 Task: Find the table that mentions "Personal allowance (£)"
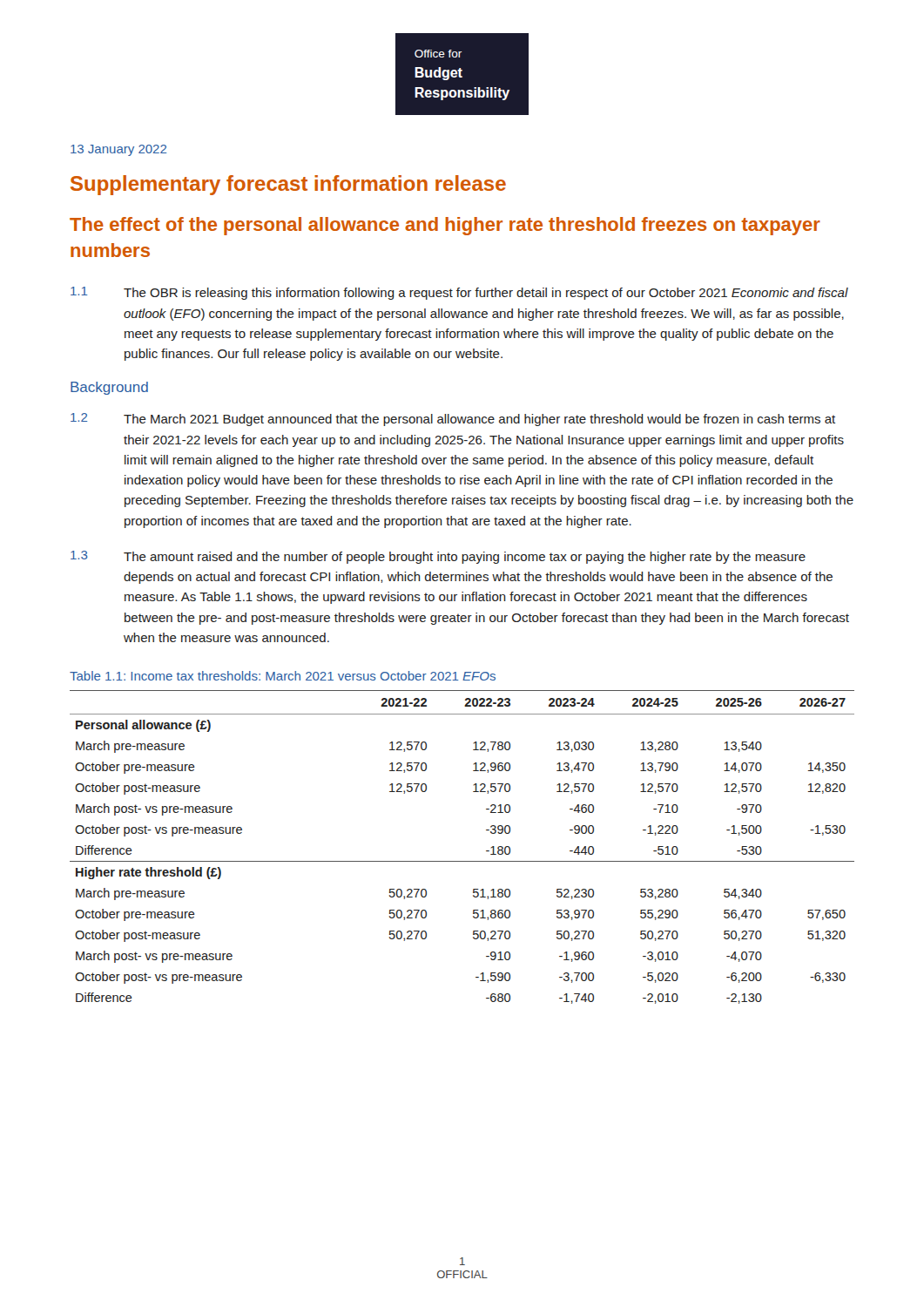coord(462,849)
